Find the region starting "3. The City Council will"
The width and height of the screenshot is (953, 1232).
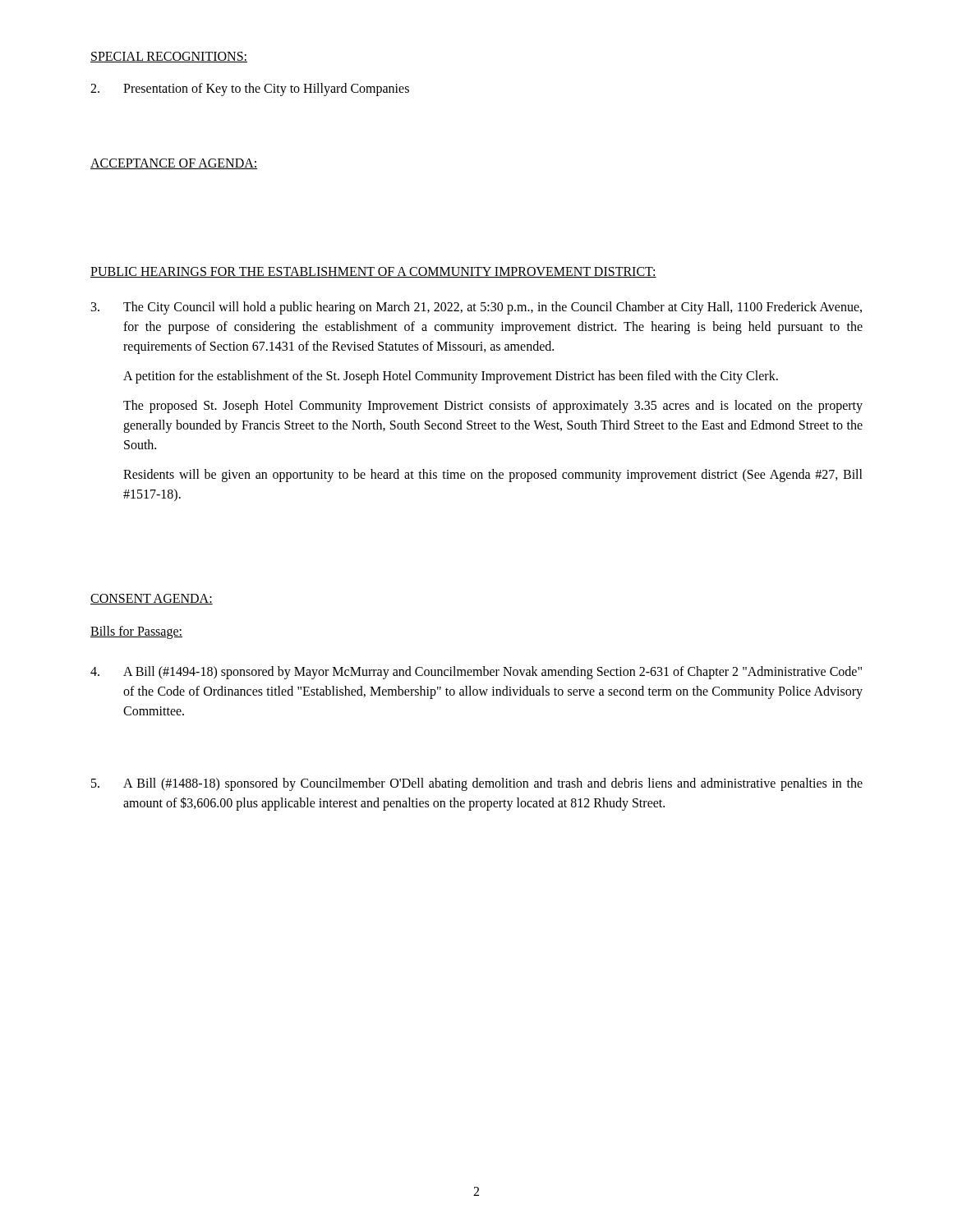(x=476, y=401)
